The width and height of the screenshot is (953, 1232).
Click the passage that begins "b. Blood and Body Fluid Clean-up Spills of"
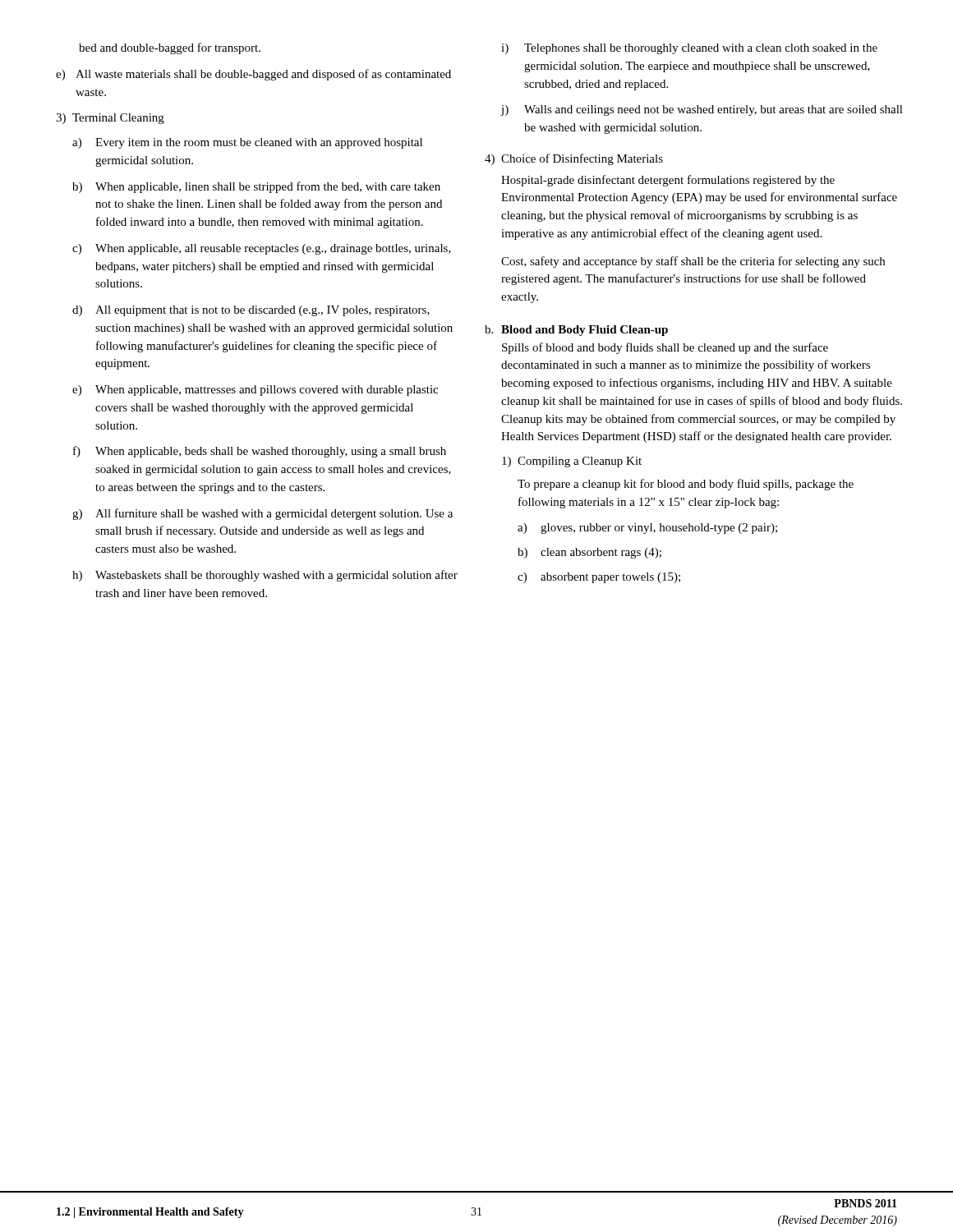tap(694, 383)
